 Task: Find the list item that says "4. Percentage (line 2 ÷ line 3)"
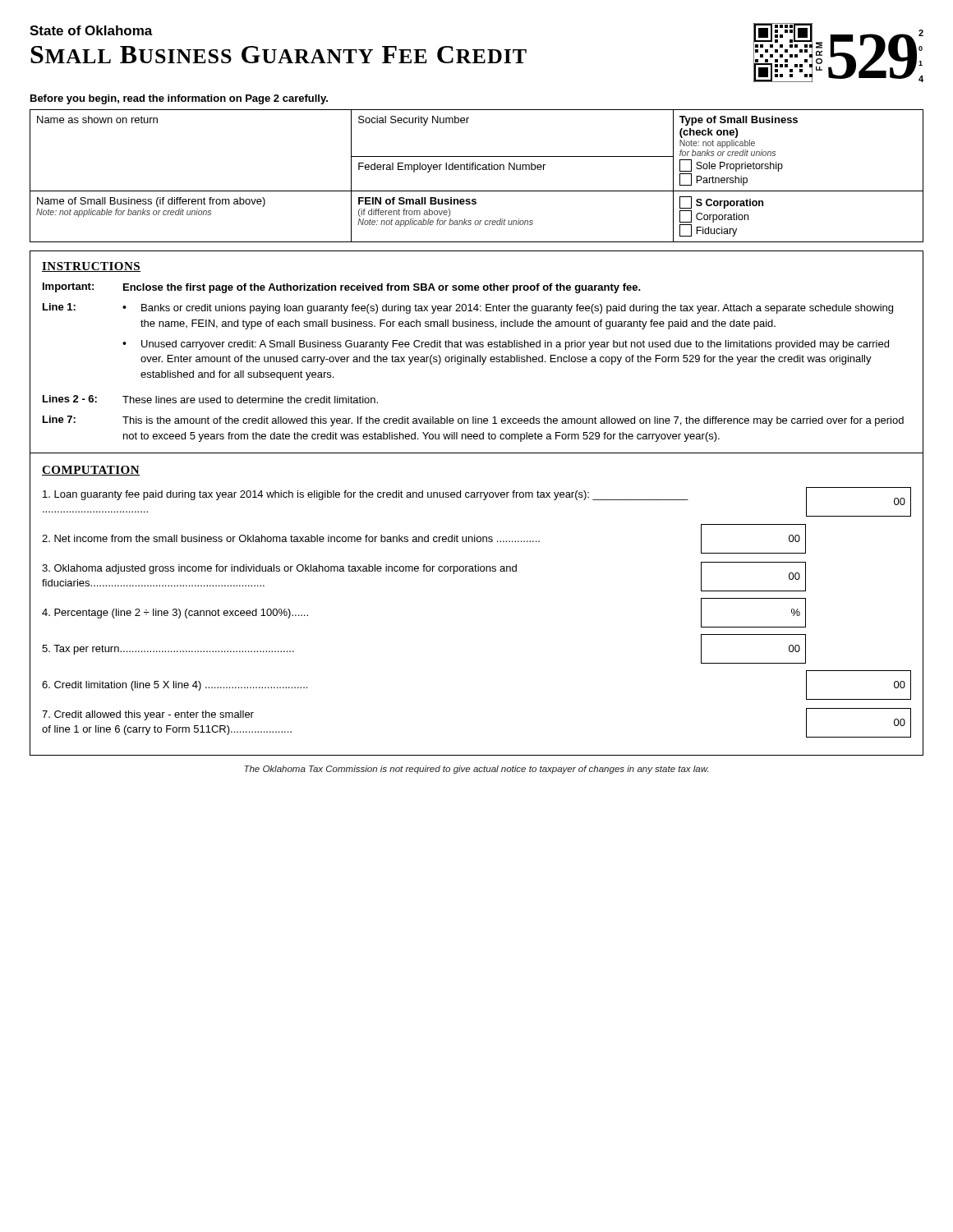[166, 613]
